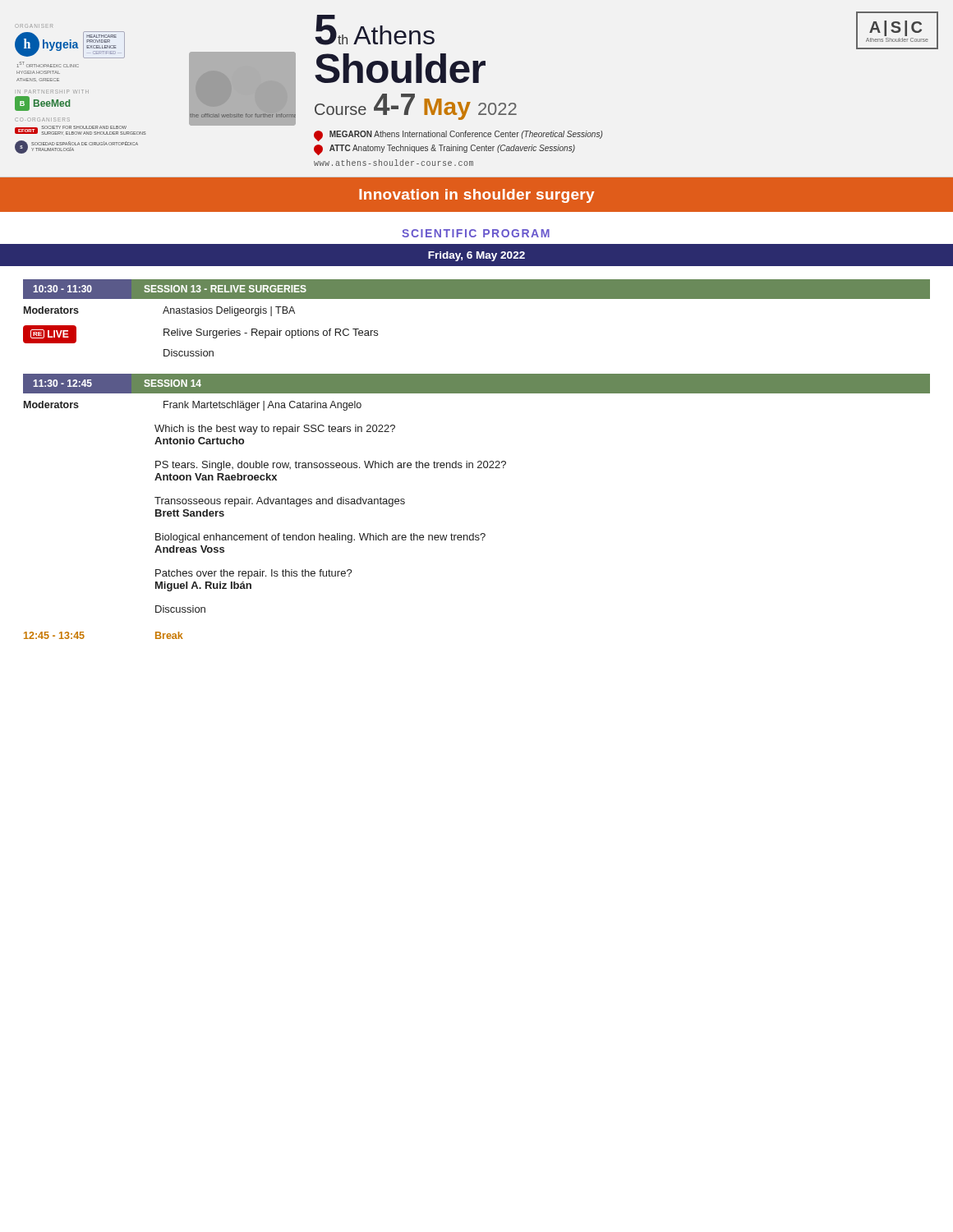Screen dimensions: 1232x953
Task: Select the infographic
Action: pyautogui.click(x=476, y=89)
